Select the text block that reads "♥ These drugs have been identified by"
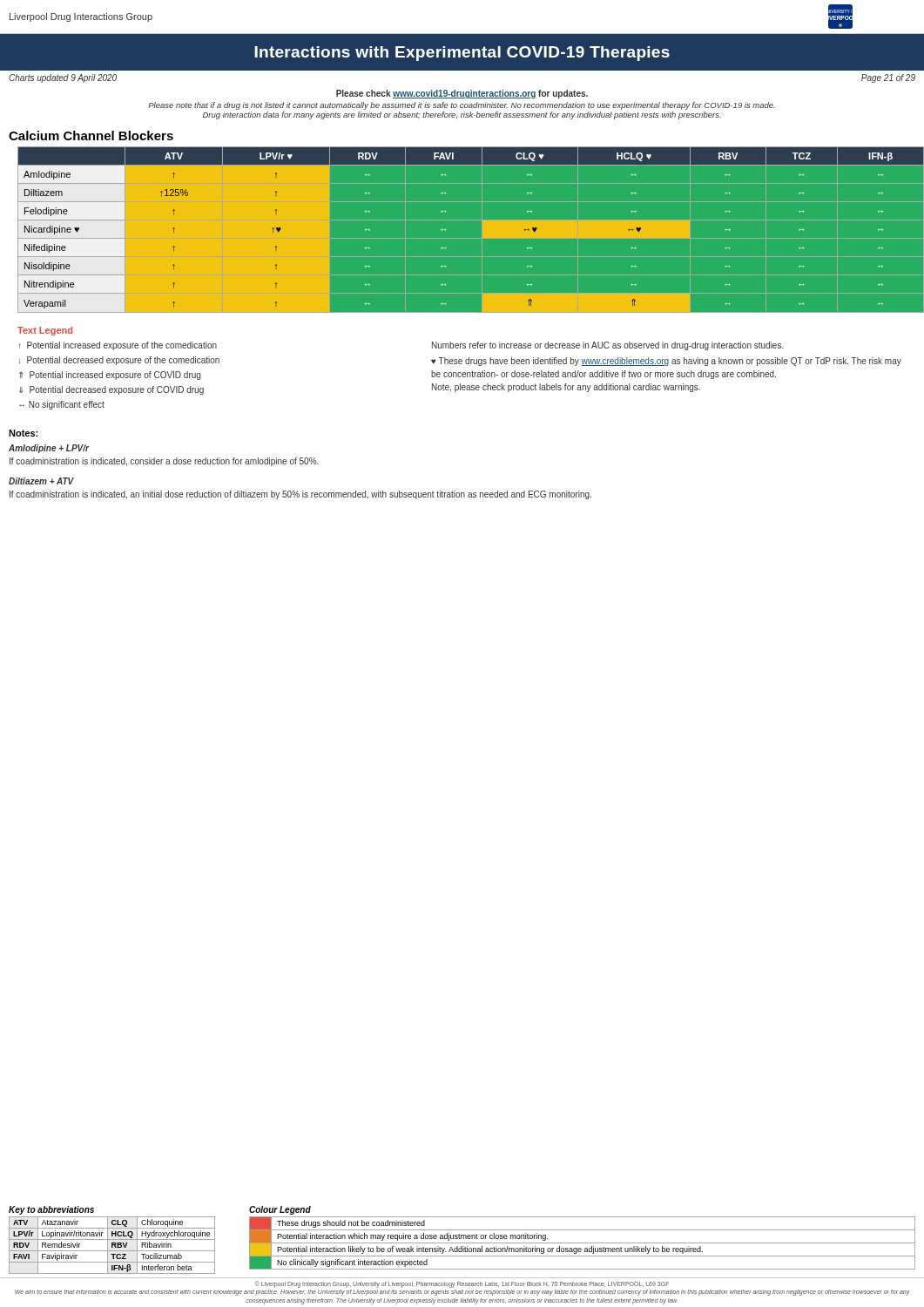 coord(666,374)
